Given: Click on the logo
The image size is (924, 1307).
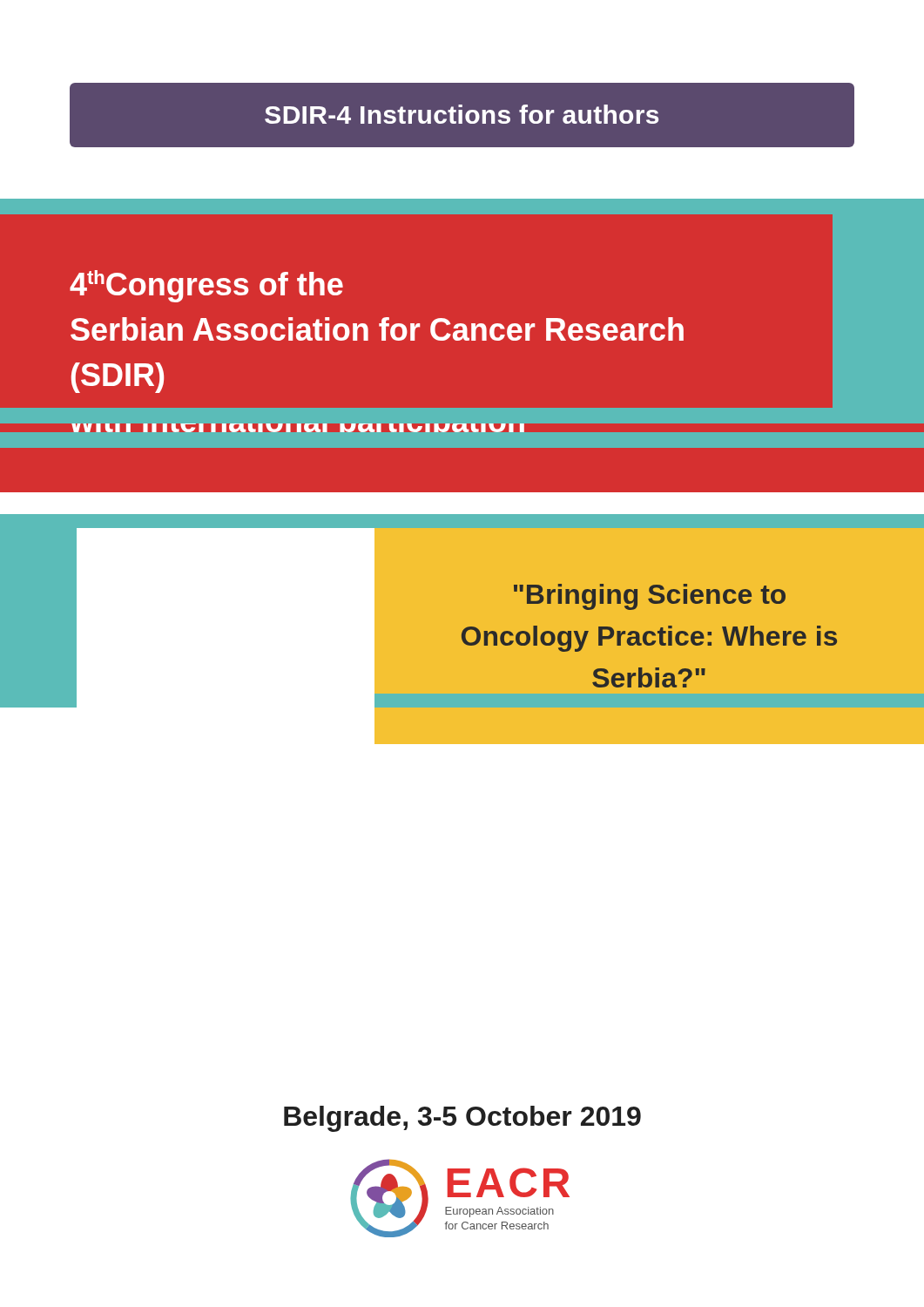Looking at the screenshot, I should tap(462, 1198).
